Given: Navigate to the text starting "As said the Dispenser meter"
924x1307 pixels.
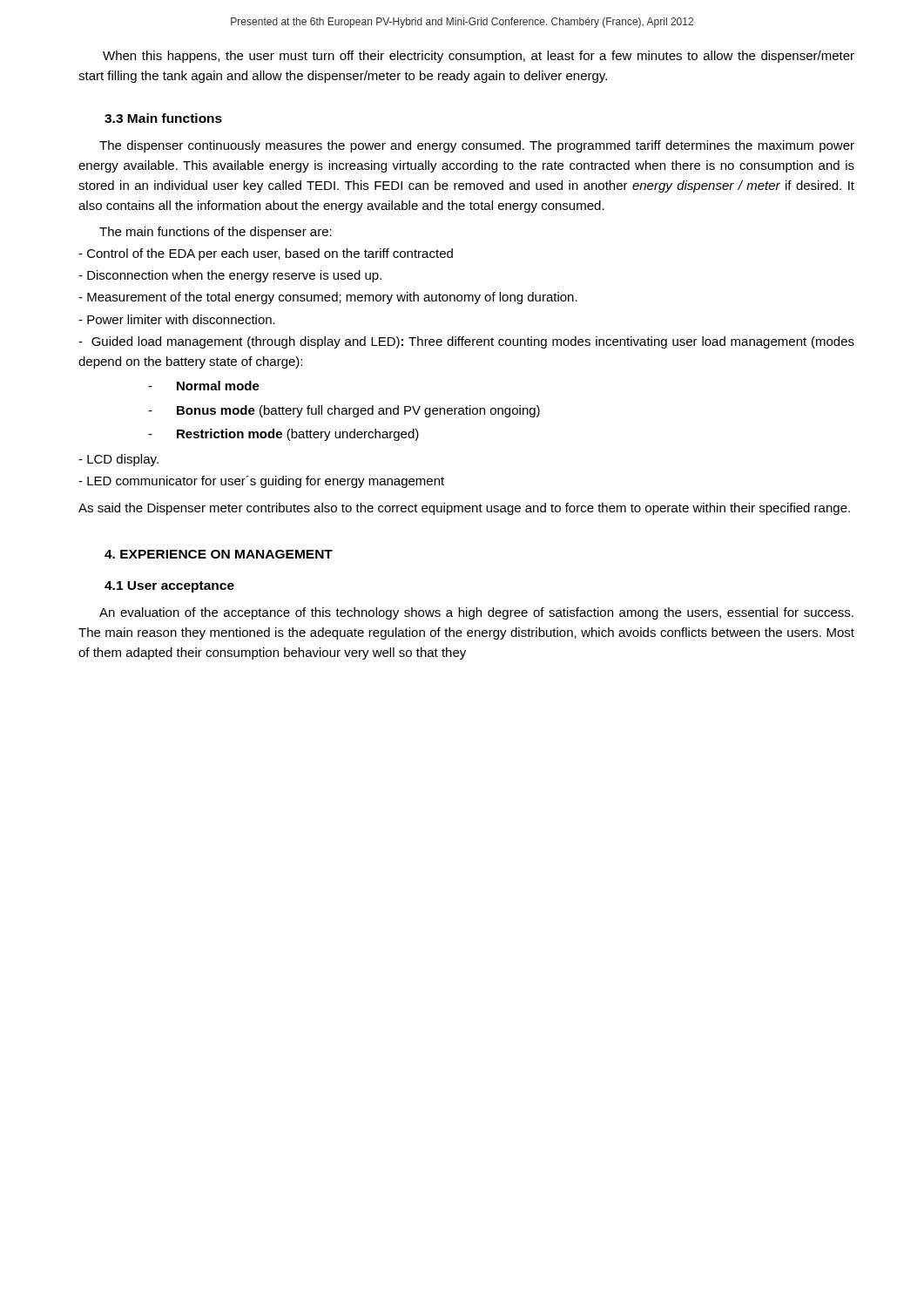Looking at the screenshot, I should coord(465,508).
